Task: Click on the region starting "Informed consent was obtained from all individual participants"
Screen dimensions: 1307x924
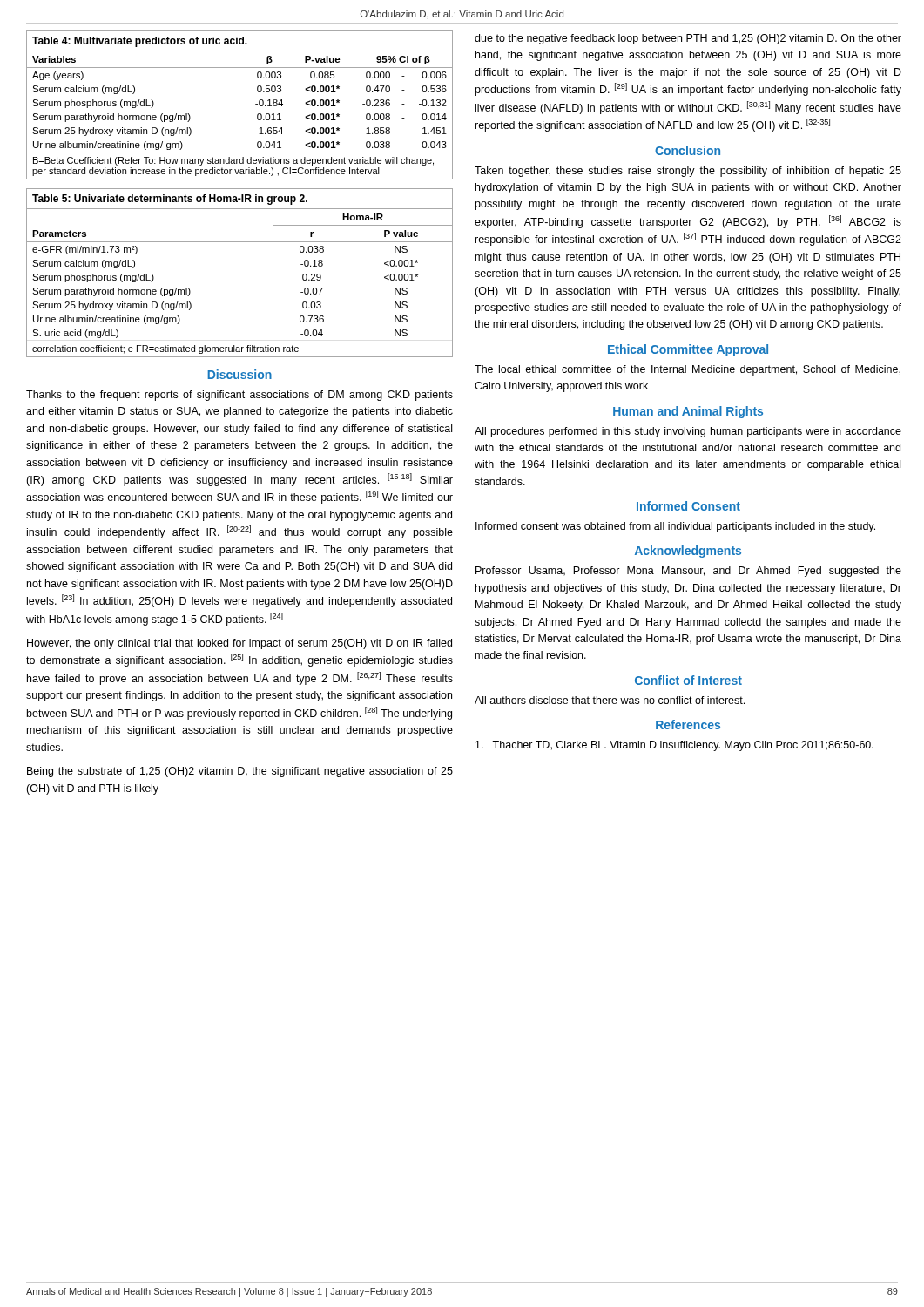Action: 675,526
